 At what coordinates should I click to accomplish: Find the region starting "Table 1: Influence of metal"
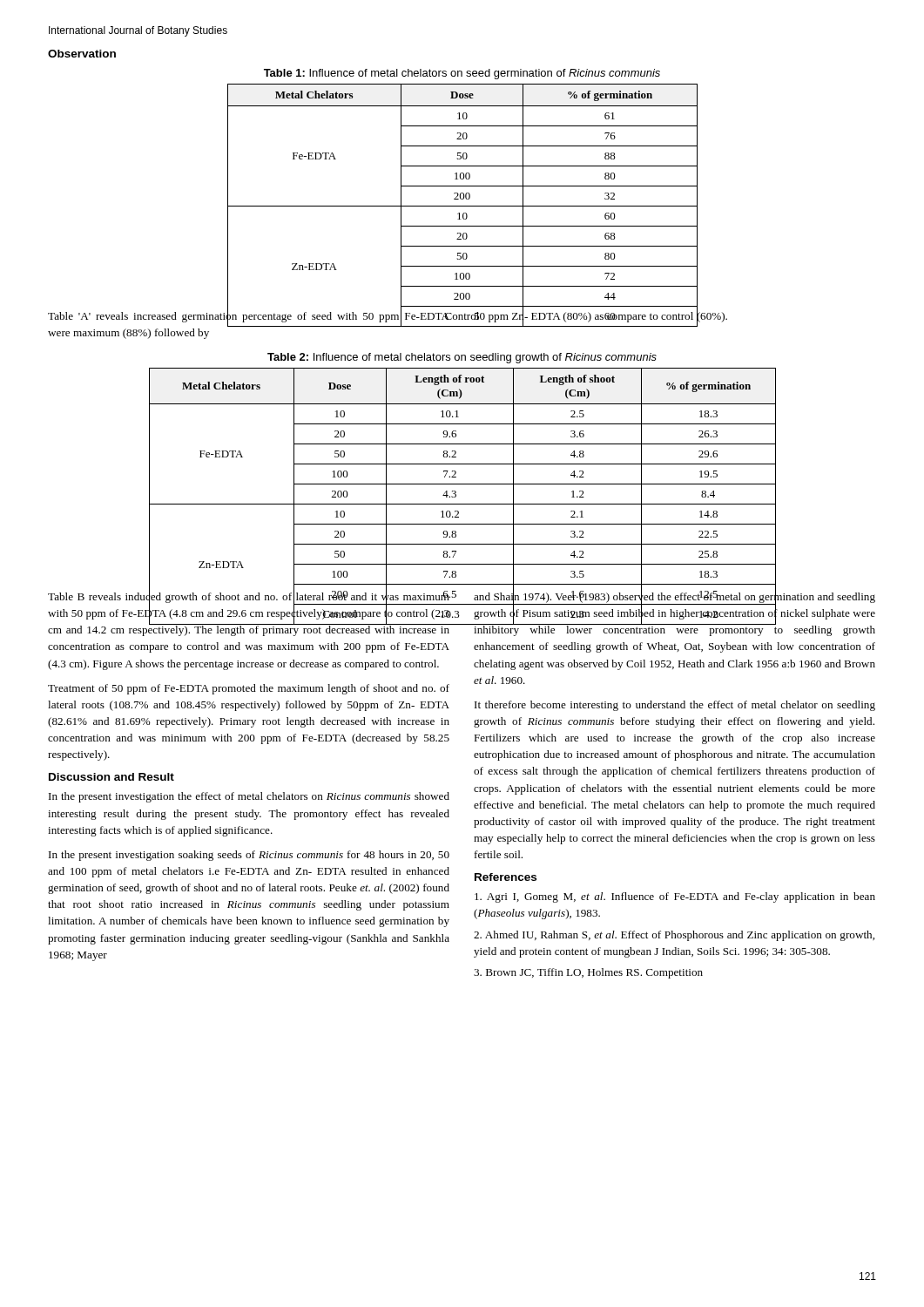pos(462,73)
